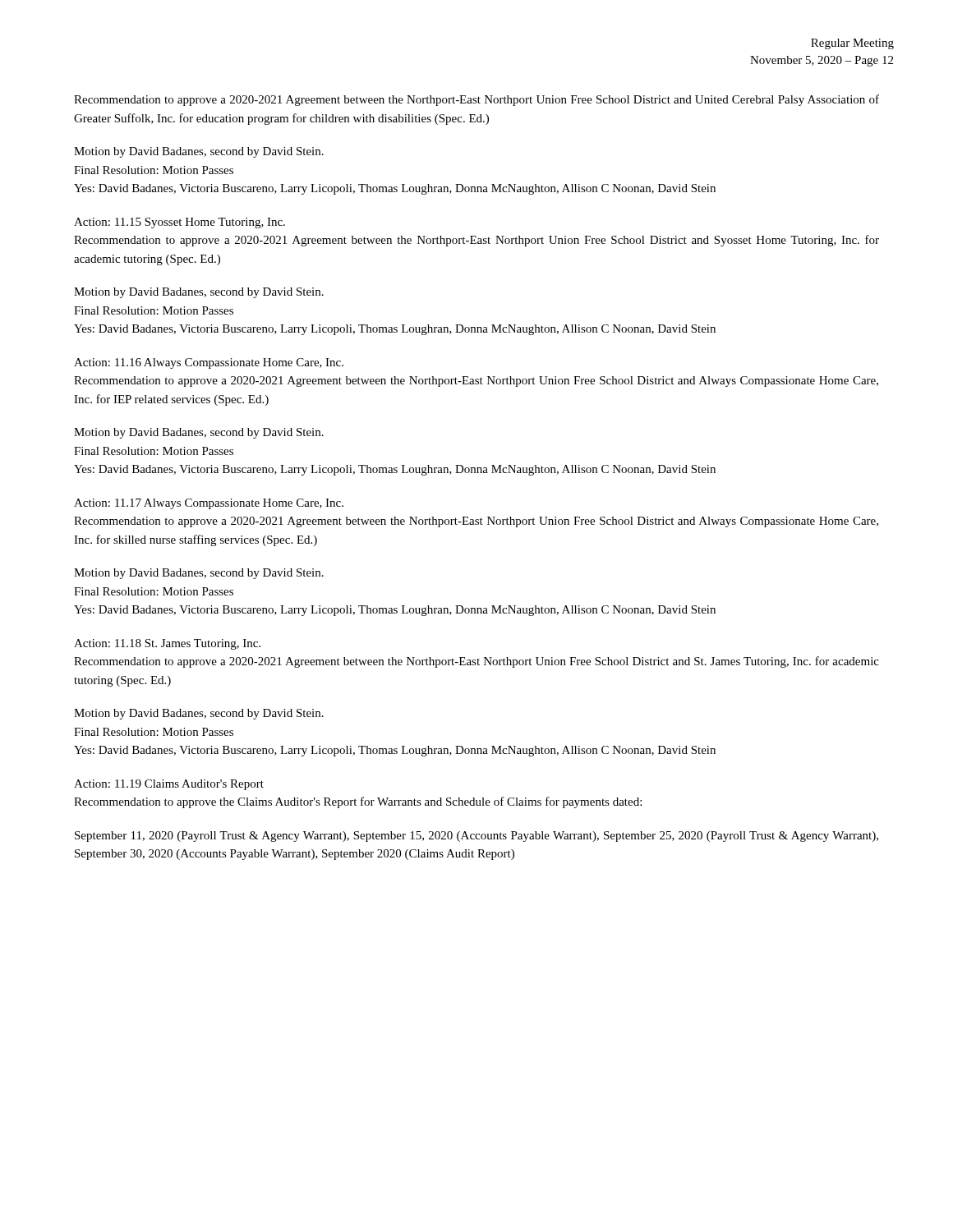Locate the text block containing "Action: 11.15 Syosset Home Tutoring, Inc."
Viewport: 953px width, 1232px height.
(476, 240)
